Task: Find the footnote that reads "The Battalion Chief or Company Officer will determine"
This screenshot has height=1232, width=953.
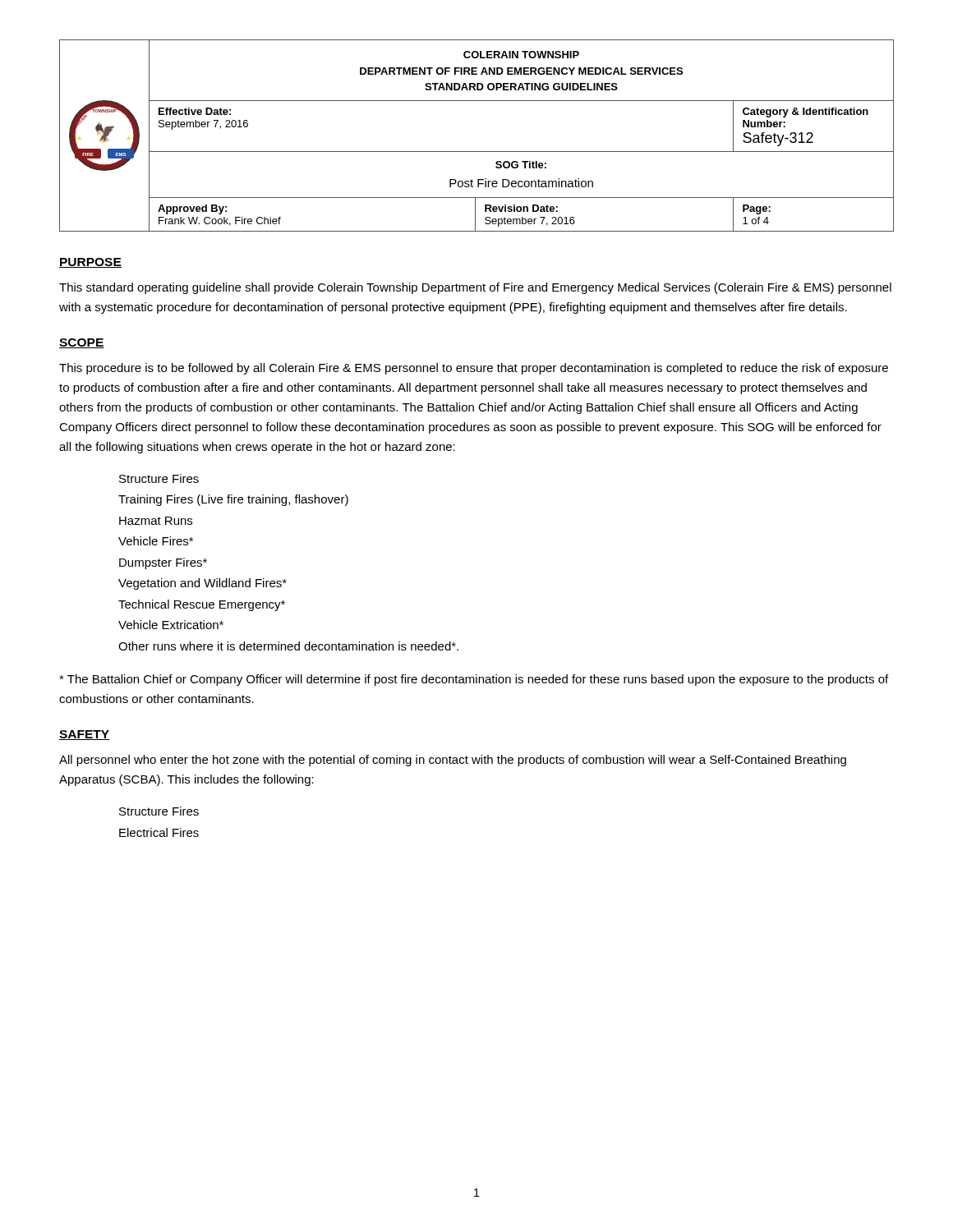Action: (474, 689)
